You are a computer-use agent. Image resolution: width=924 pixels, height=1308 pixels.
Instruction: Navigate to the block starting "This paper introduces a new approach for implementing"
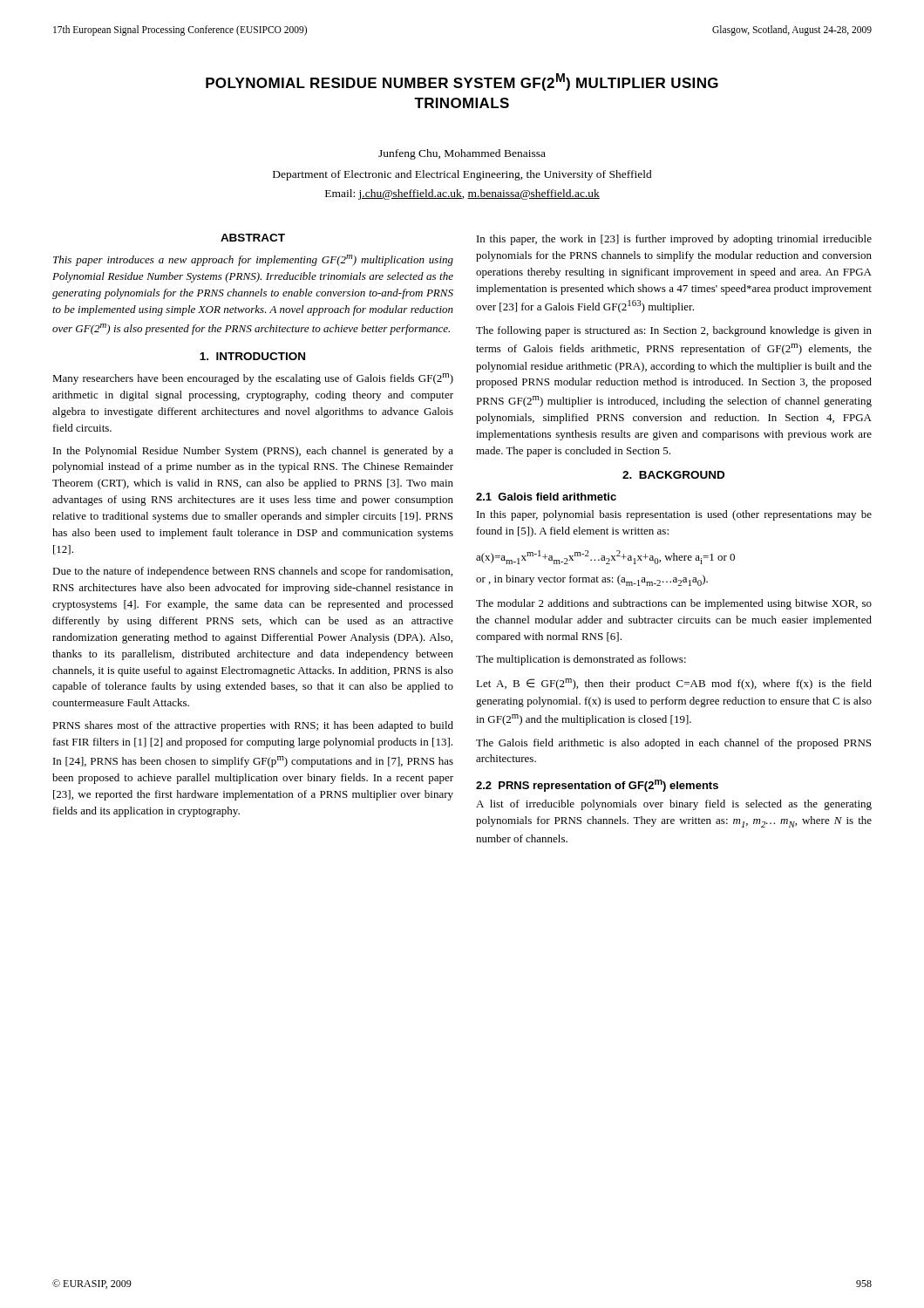253,293
